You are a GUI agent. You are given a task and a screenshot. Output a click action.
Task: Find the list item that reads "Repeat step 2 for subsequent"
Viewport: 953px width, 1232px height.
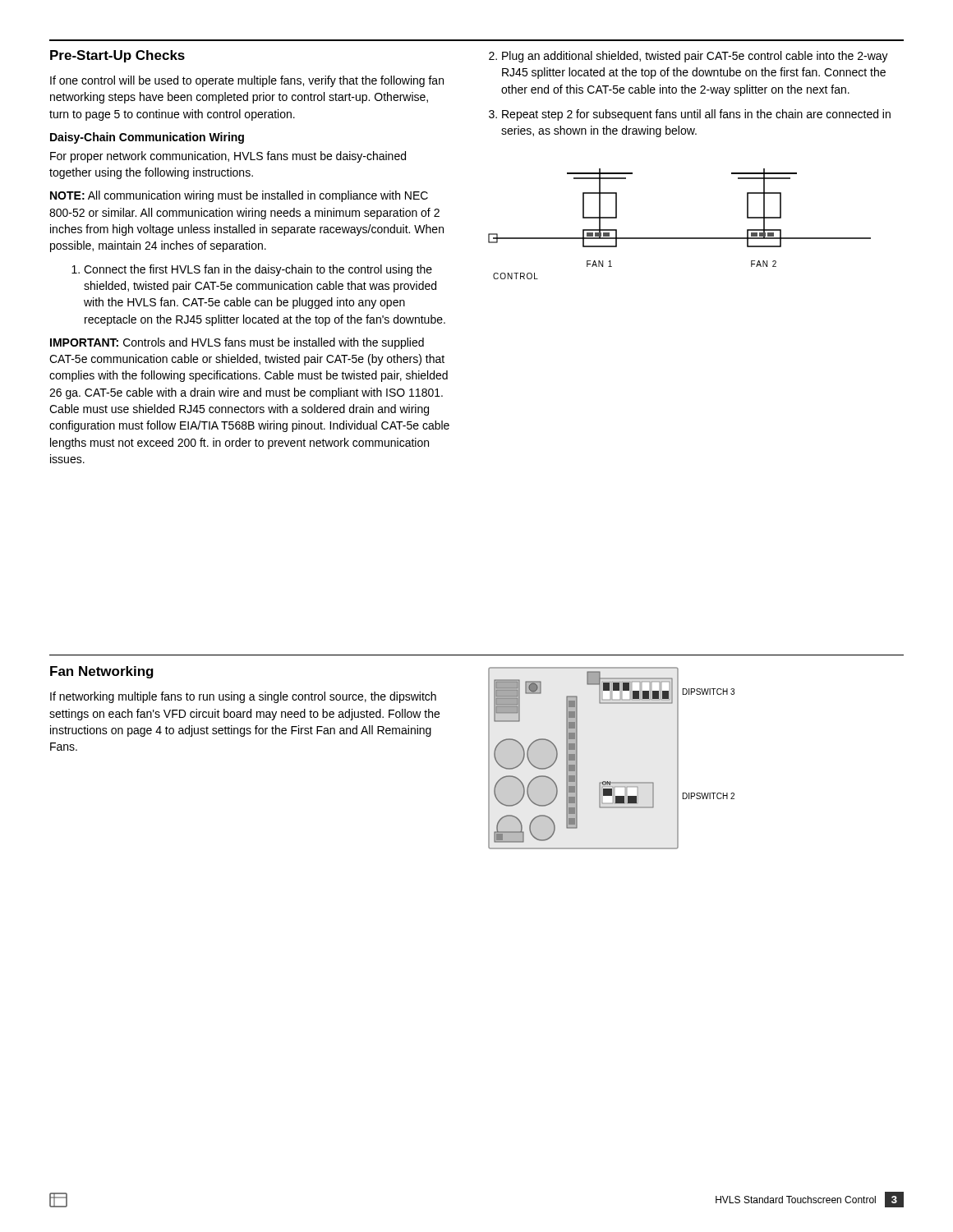click(x=694, y=123)
